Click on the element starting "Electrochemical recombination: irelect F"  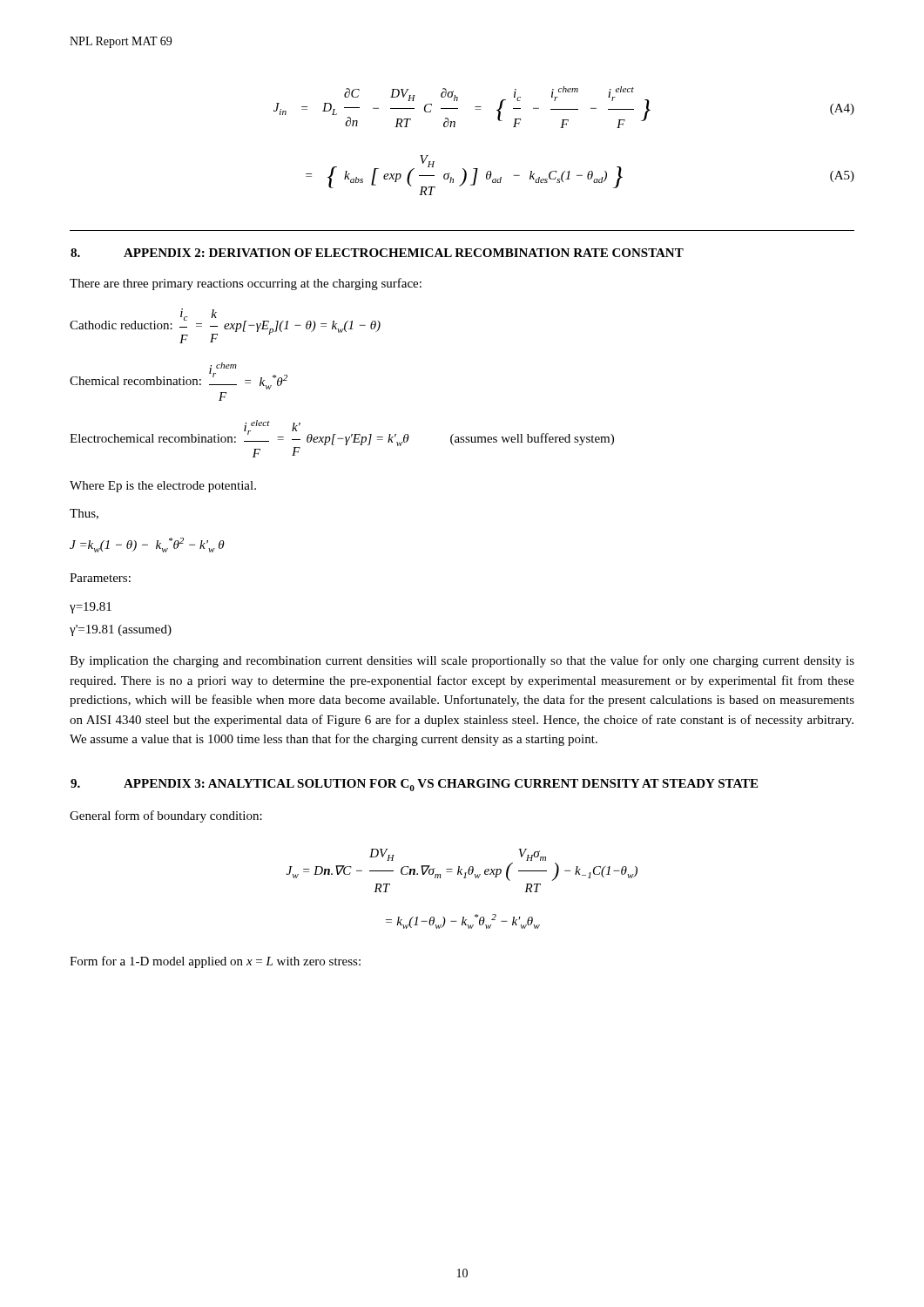(342, 440)
